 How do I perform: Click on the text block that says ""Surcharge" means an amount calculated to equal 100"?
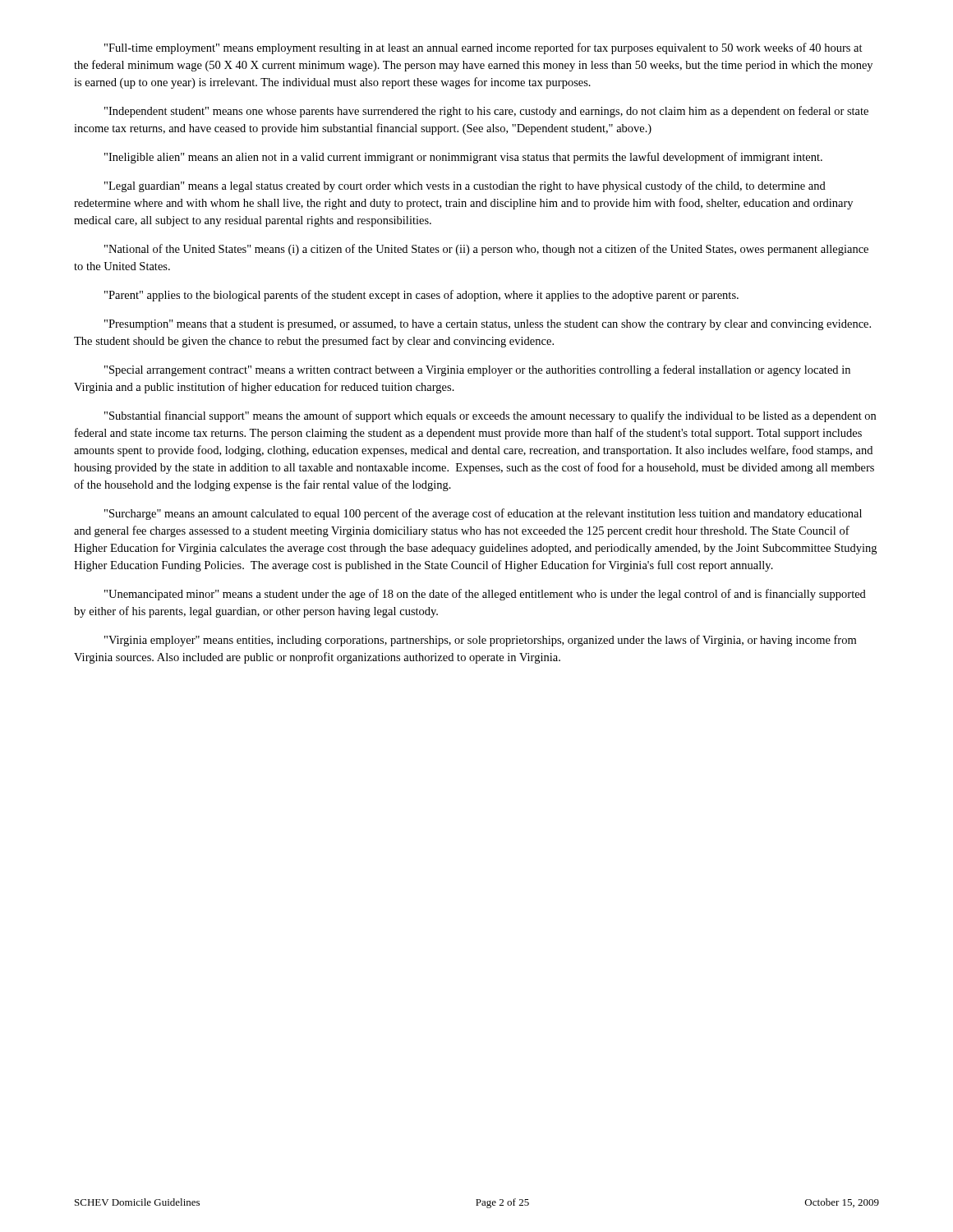pos(475,539)
